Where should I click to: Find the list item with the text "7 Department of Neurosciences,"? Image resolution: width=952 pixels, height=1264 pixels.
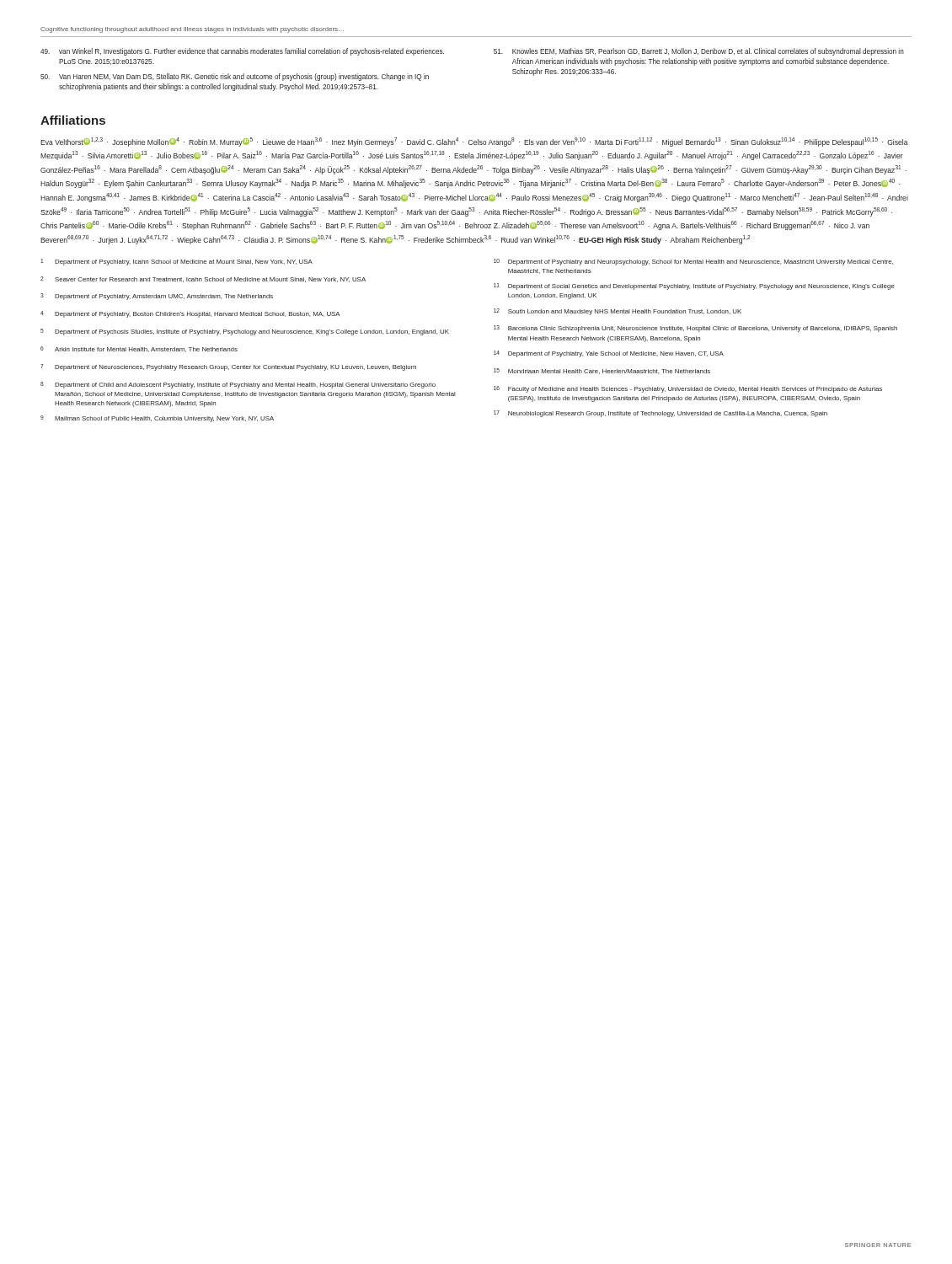(250, 368)
